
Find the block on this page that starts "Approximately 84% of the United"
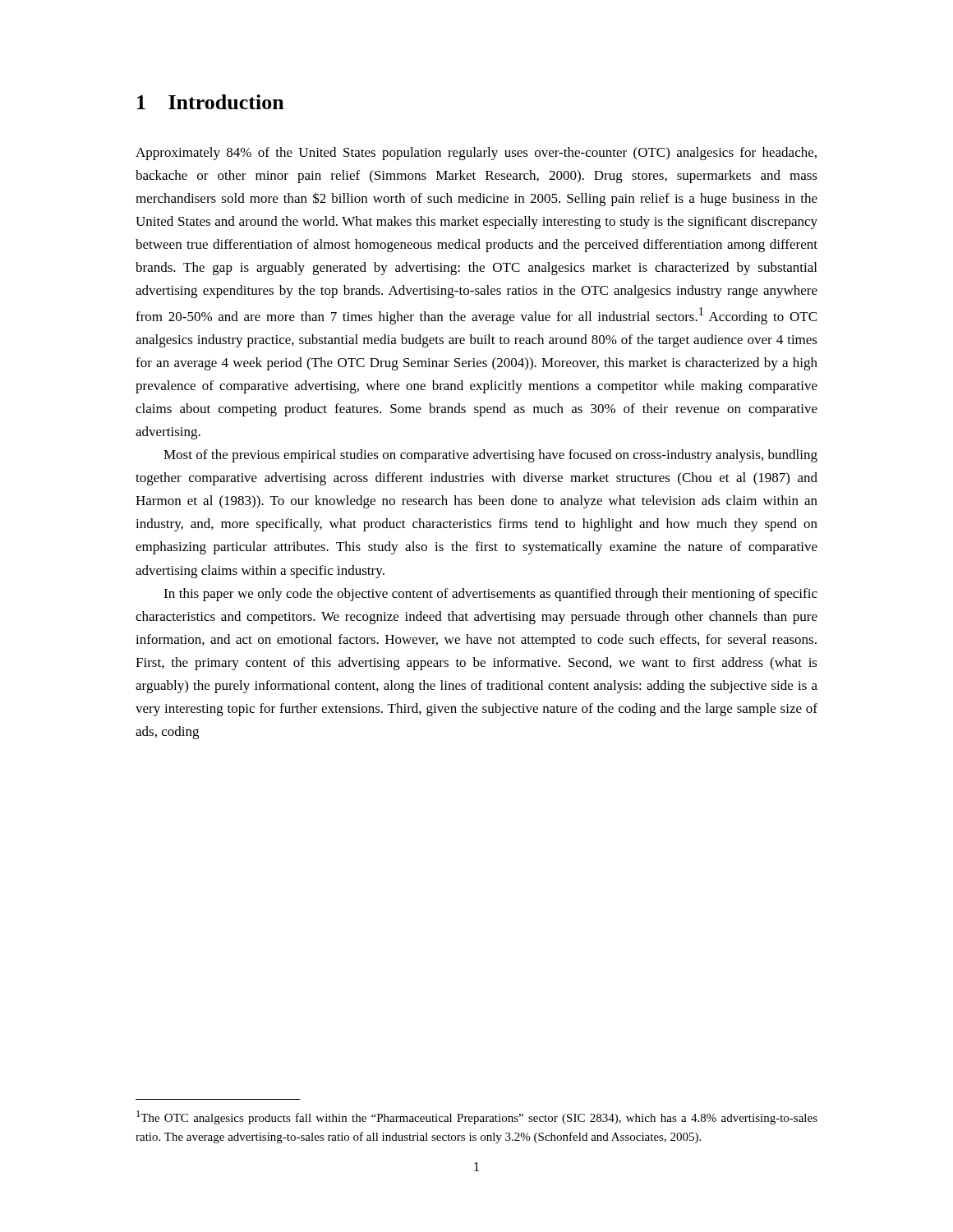point(476,442)
